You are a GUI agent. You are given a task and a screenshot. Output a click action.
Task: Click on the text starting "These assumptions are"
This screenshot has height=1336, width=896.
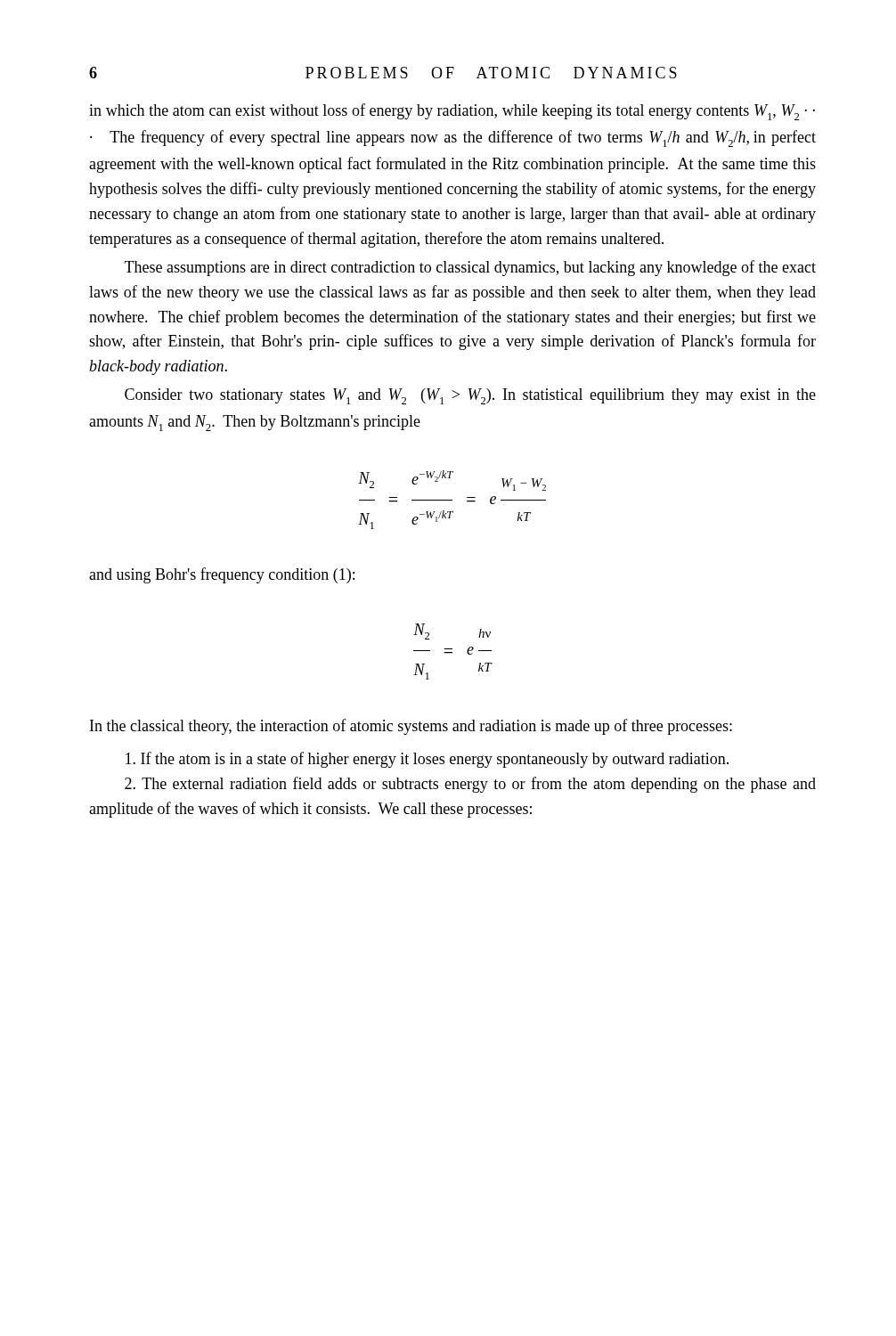click(x=452, y=318)
